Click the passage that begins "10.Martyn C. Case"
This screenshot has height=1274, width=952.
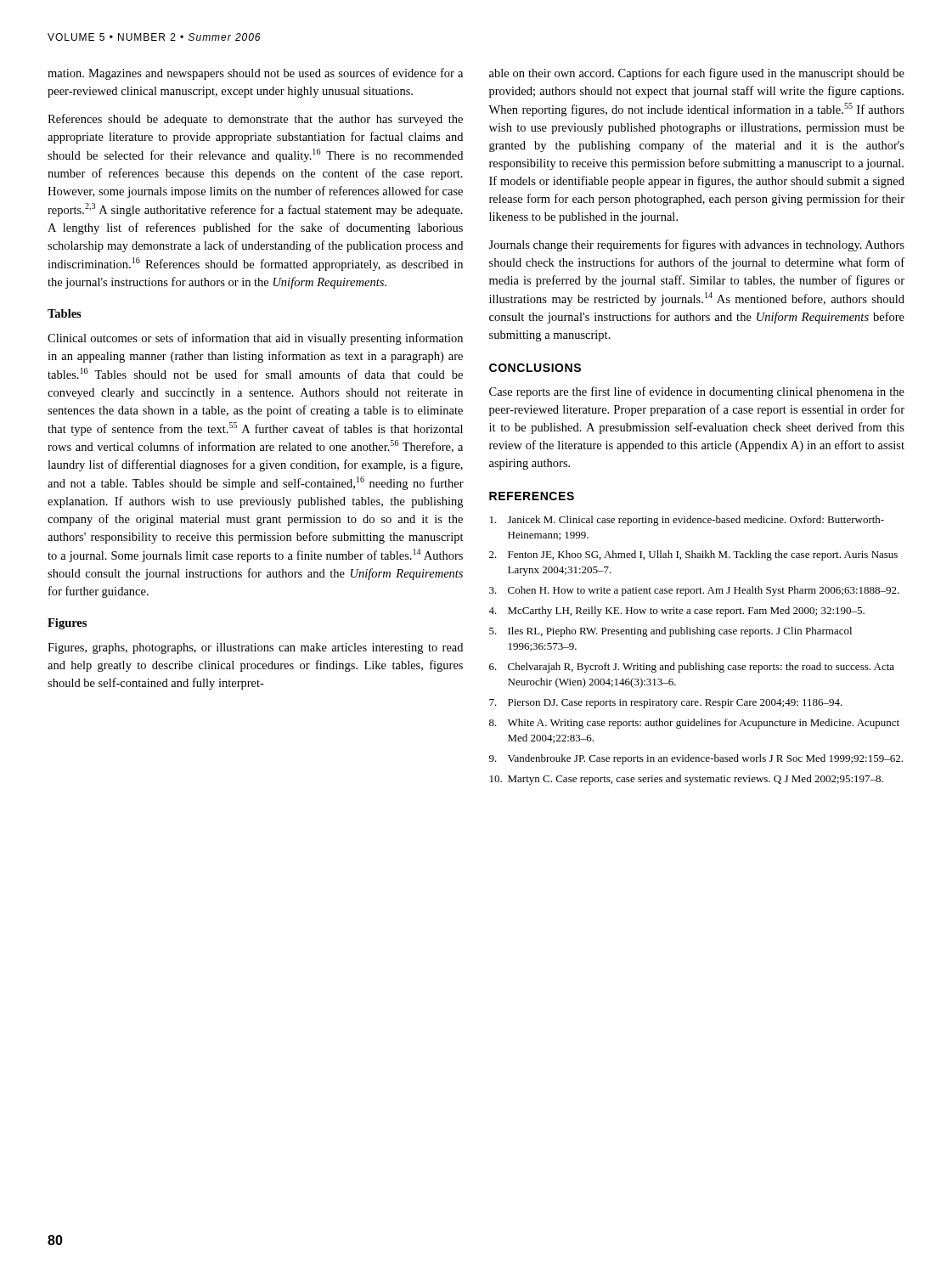point(686,779)
